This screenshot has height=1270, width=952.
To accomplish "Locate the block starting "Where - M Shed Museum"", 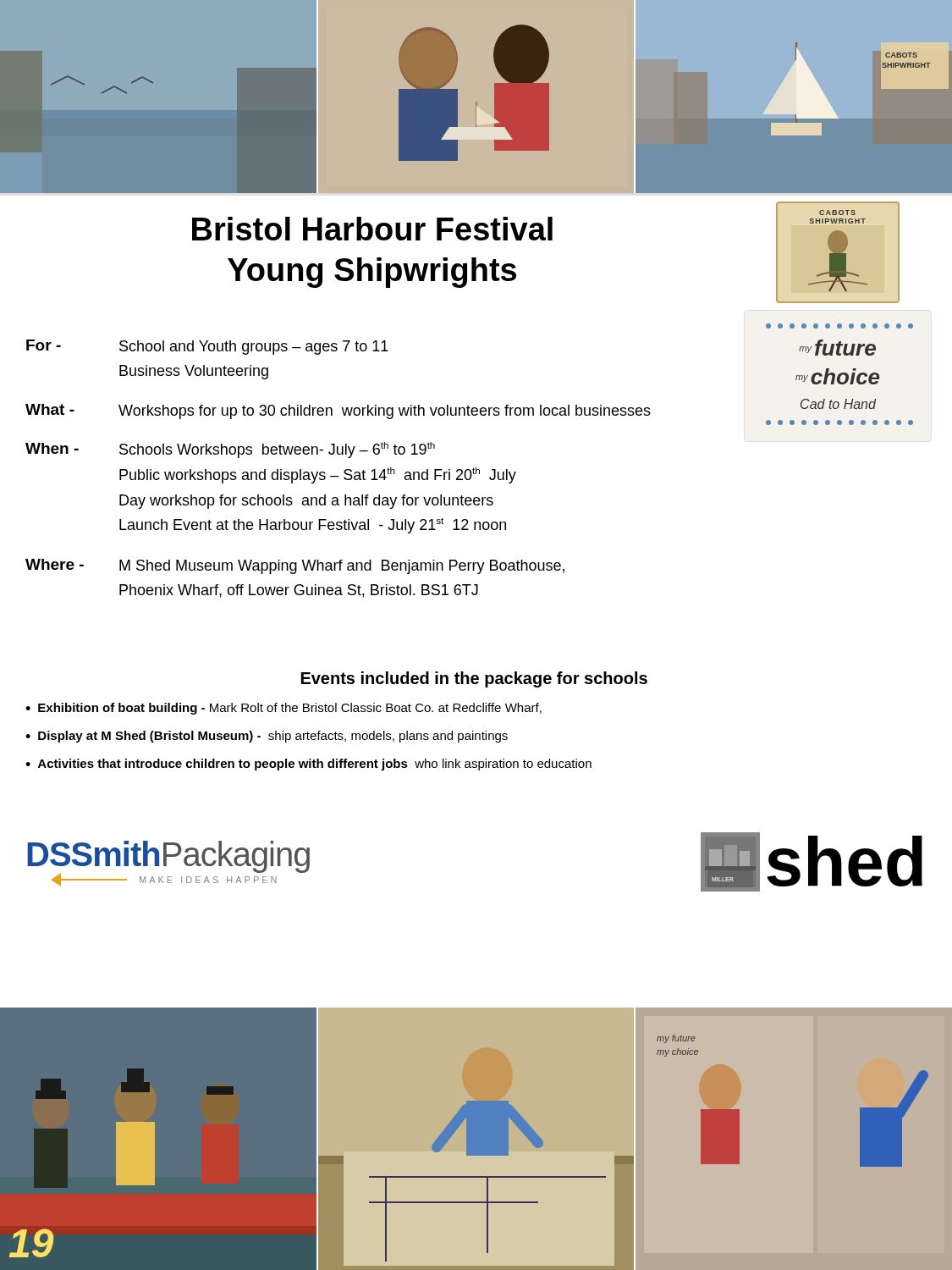I will (x=296, y=578).
